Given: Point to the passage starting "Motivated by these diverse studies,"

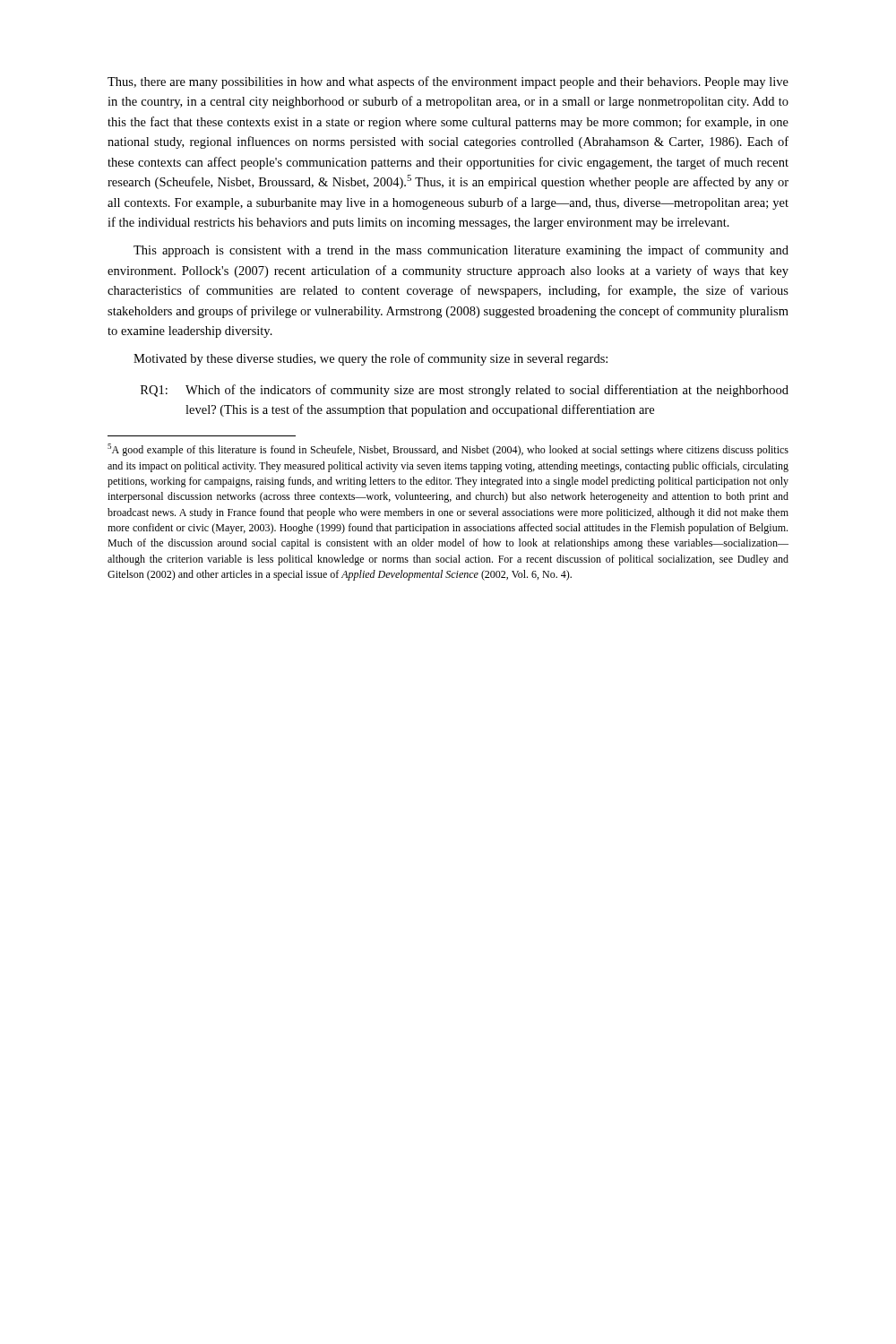Looking at the screenshot, I should coord(448,359).
